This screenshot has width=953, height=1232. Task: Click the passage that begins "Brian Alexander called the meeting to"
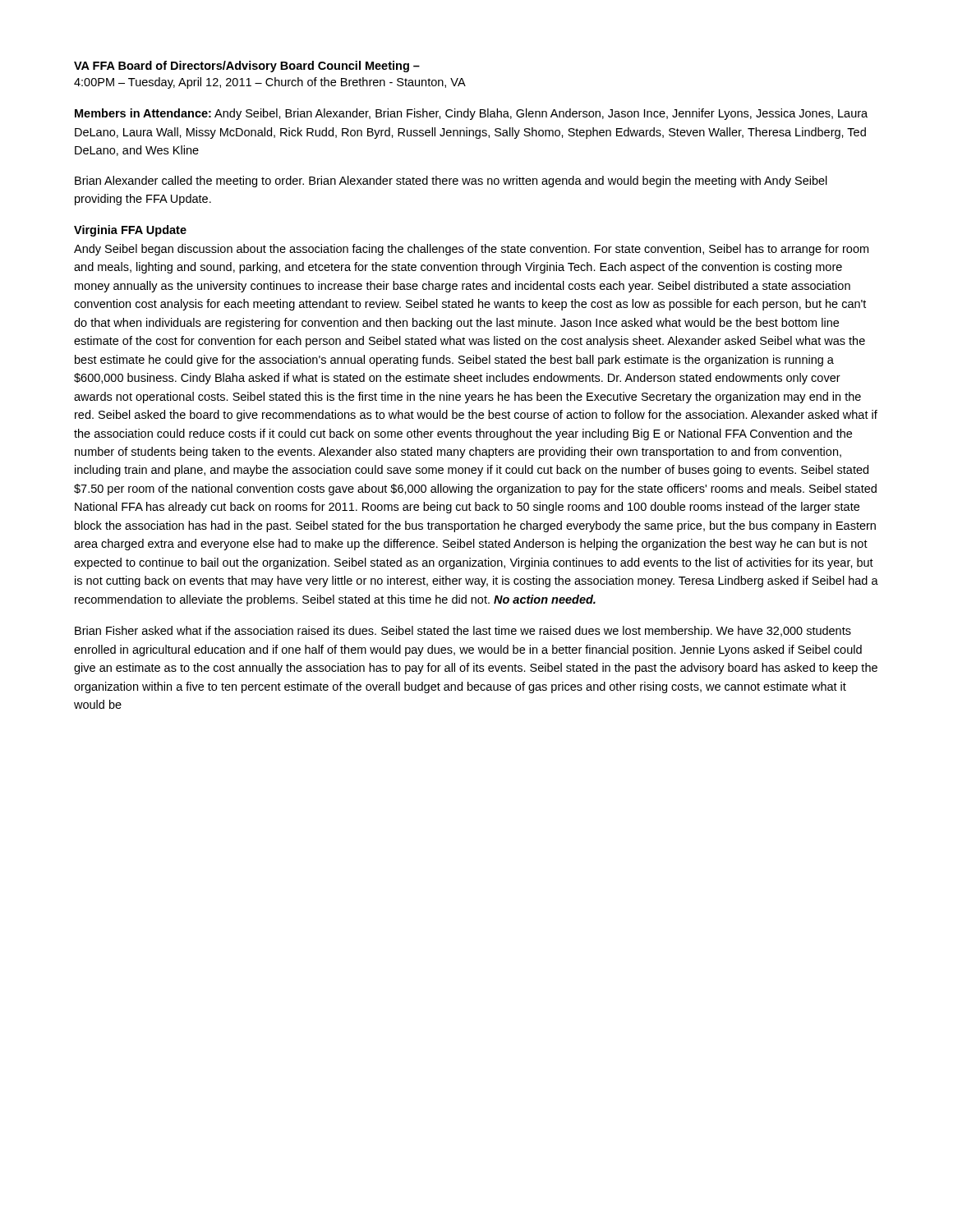click(x=451, y=190)
